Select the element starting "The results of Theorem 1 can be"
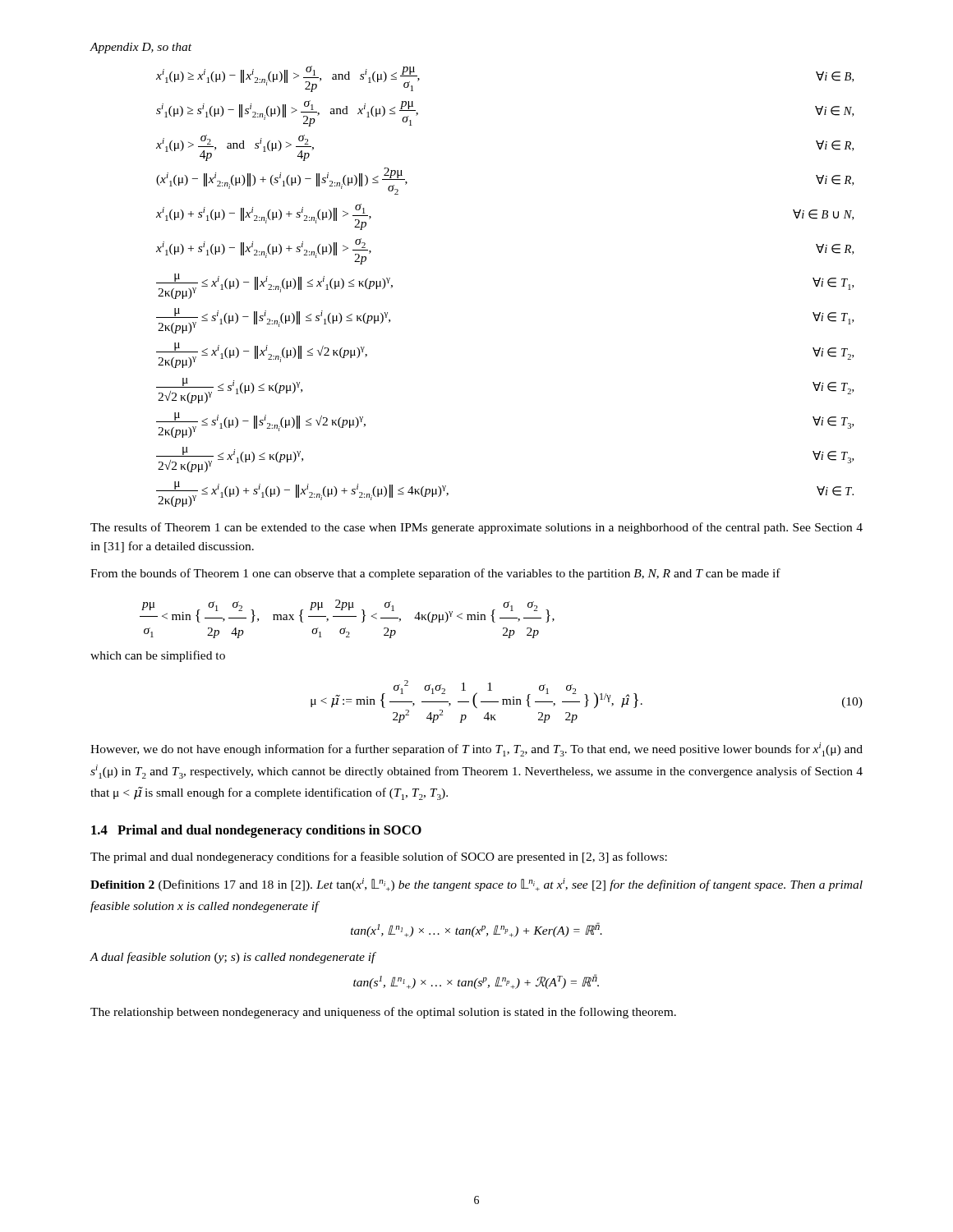The height and width of the screenshot is (1232, 953). (x=476, y=536)
